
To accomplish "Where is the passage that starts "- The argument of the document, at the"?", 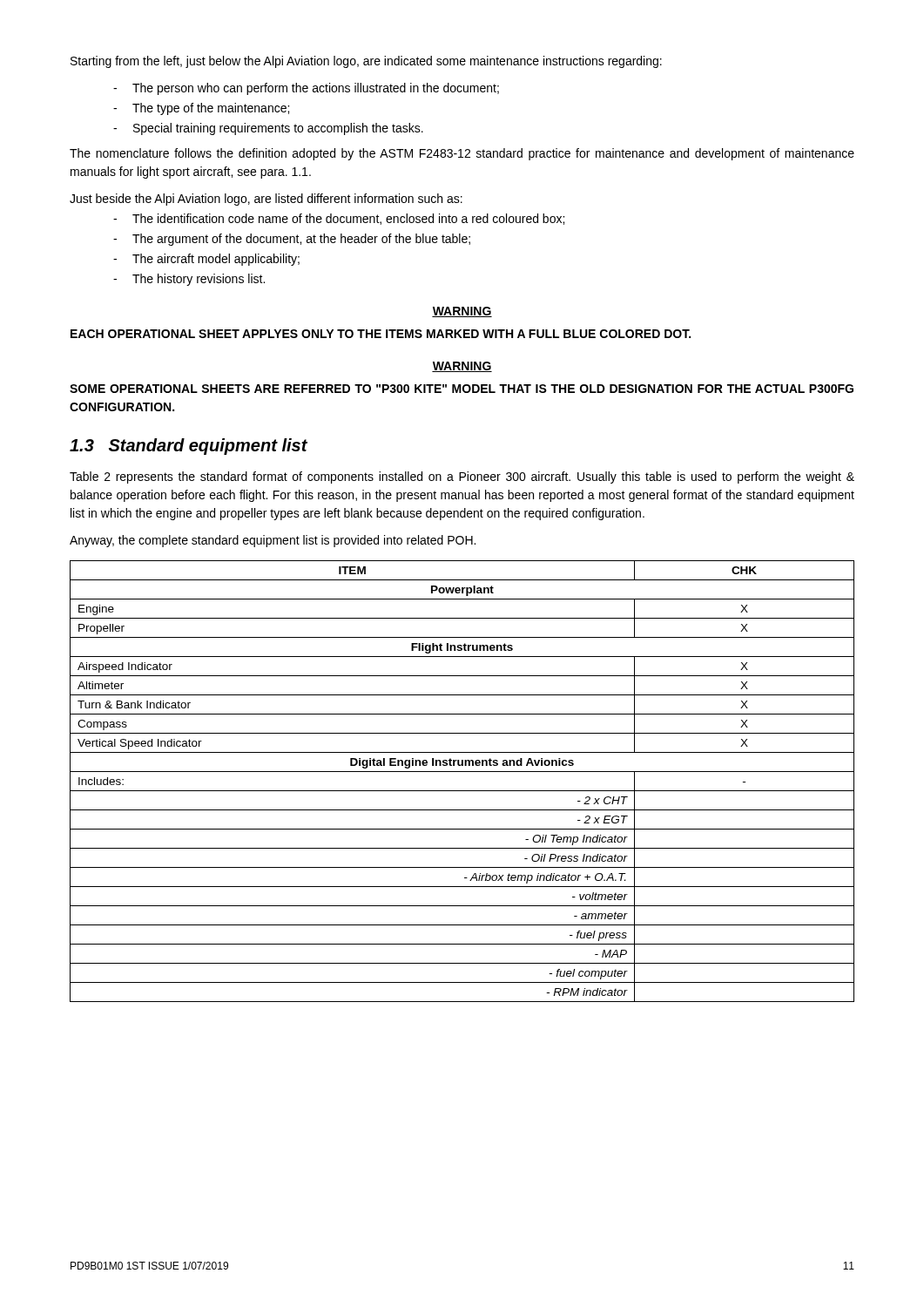I will tap(292, 239).
